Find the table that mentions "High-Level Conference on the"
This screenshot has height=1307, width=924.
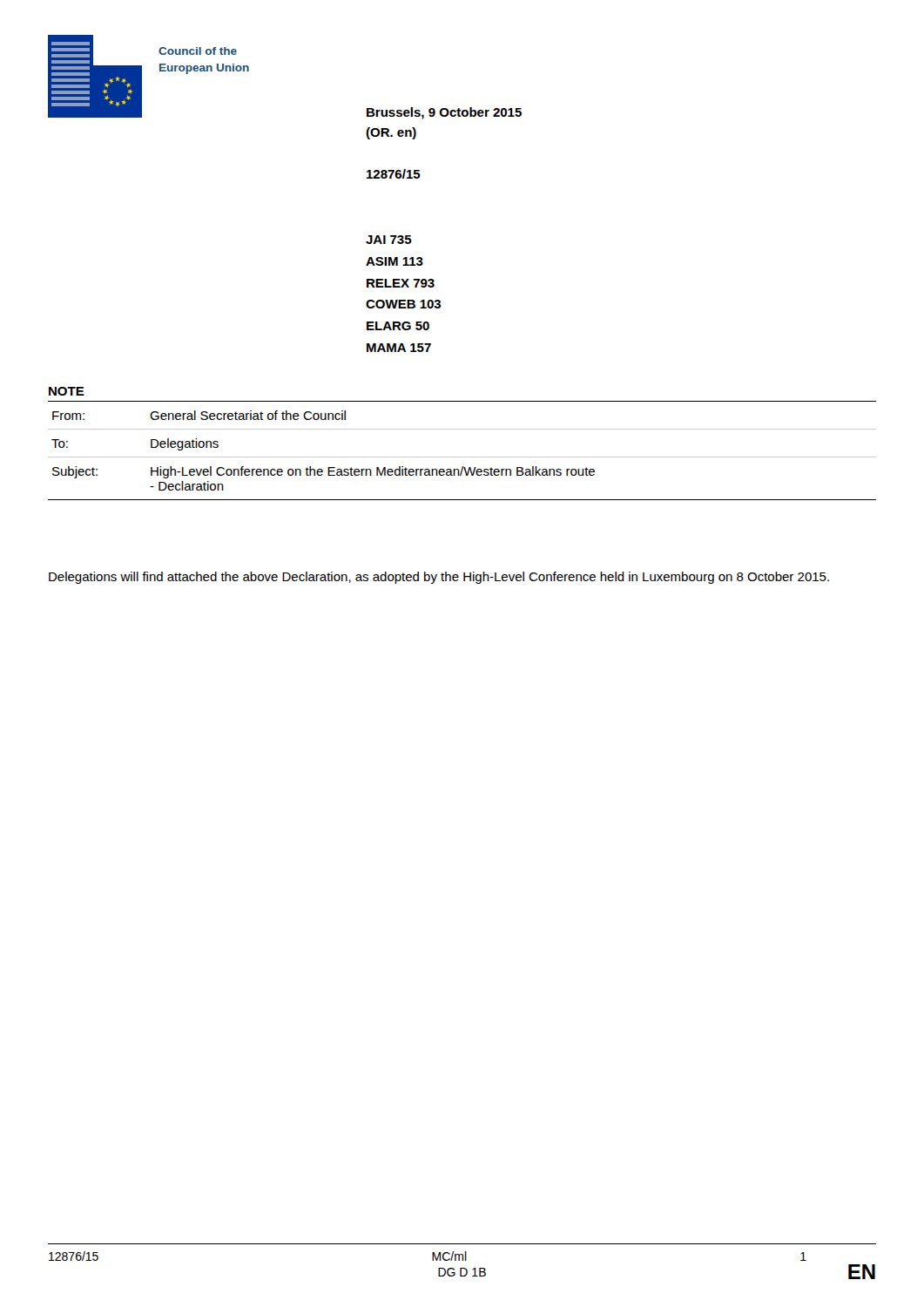coord(462,451)
